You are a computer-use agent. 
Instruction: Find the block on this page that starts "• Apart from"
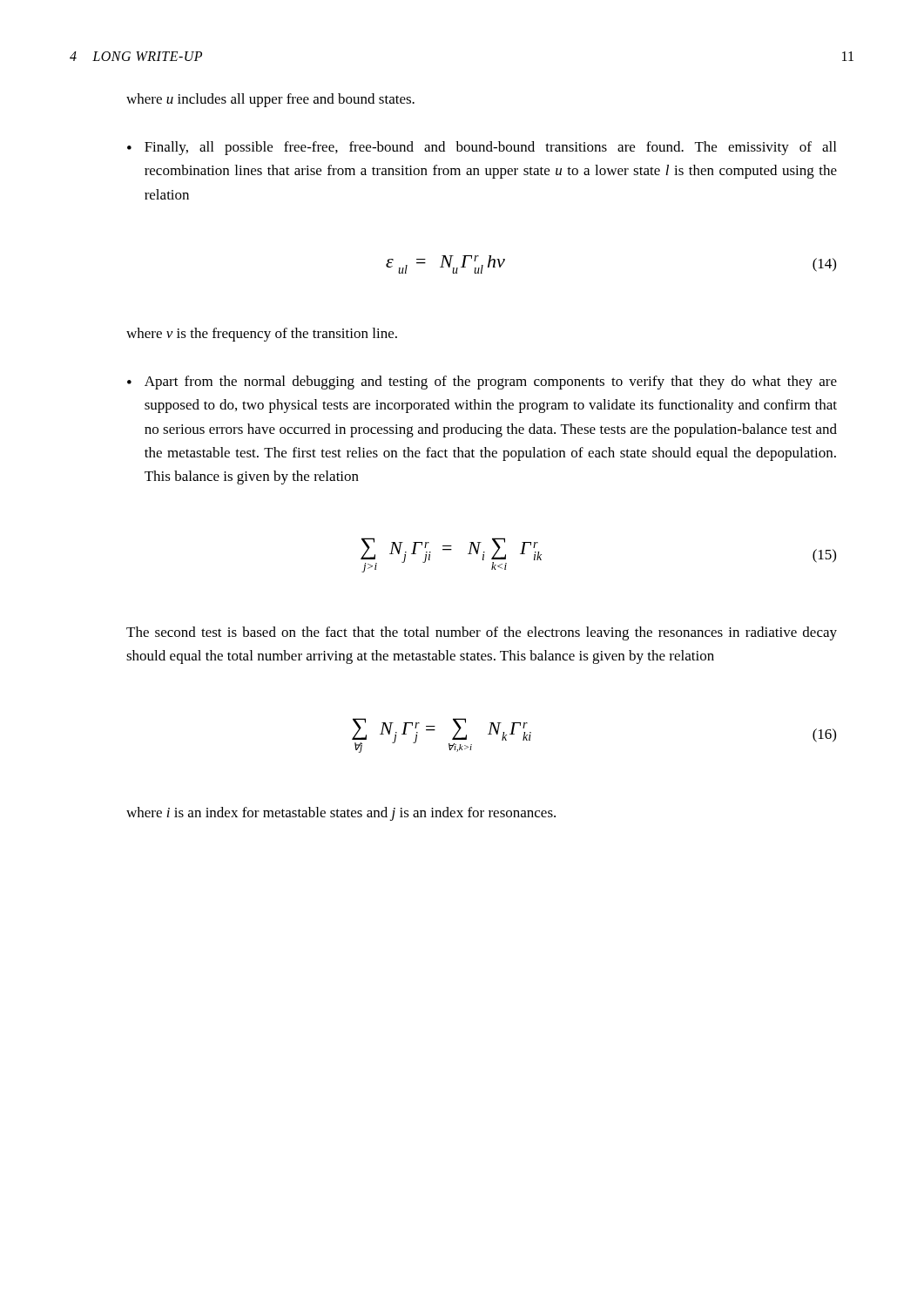(482, 429)
